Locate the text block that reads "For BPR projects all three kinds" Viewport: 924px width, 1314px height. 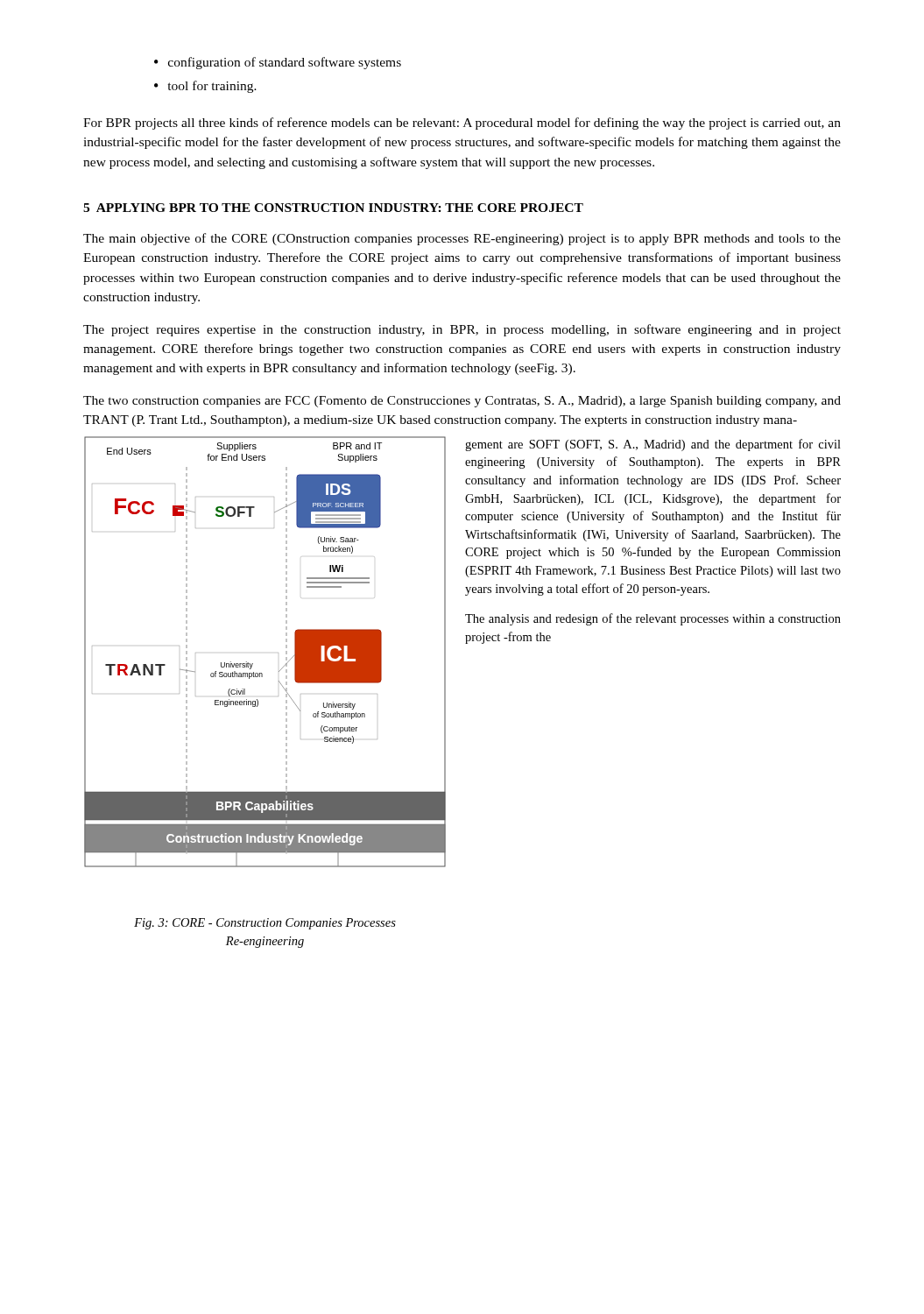[462, 142]
